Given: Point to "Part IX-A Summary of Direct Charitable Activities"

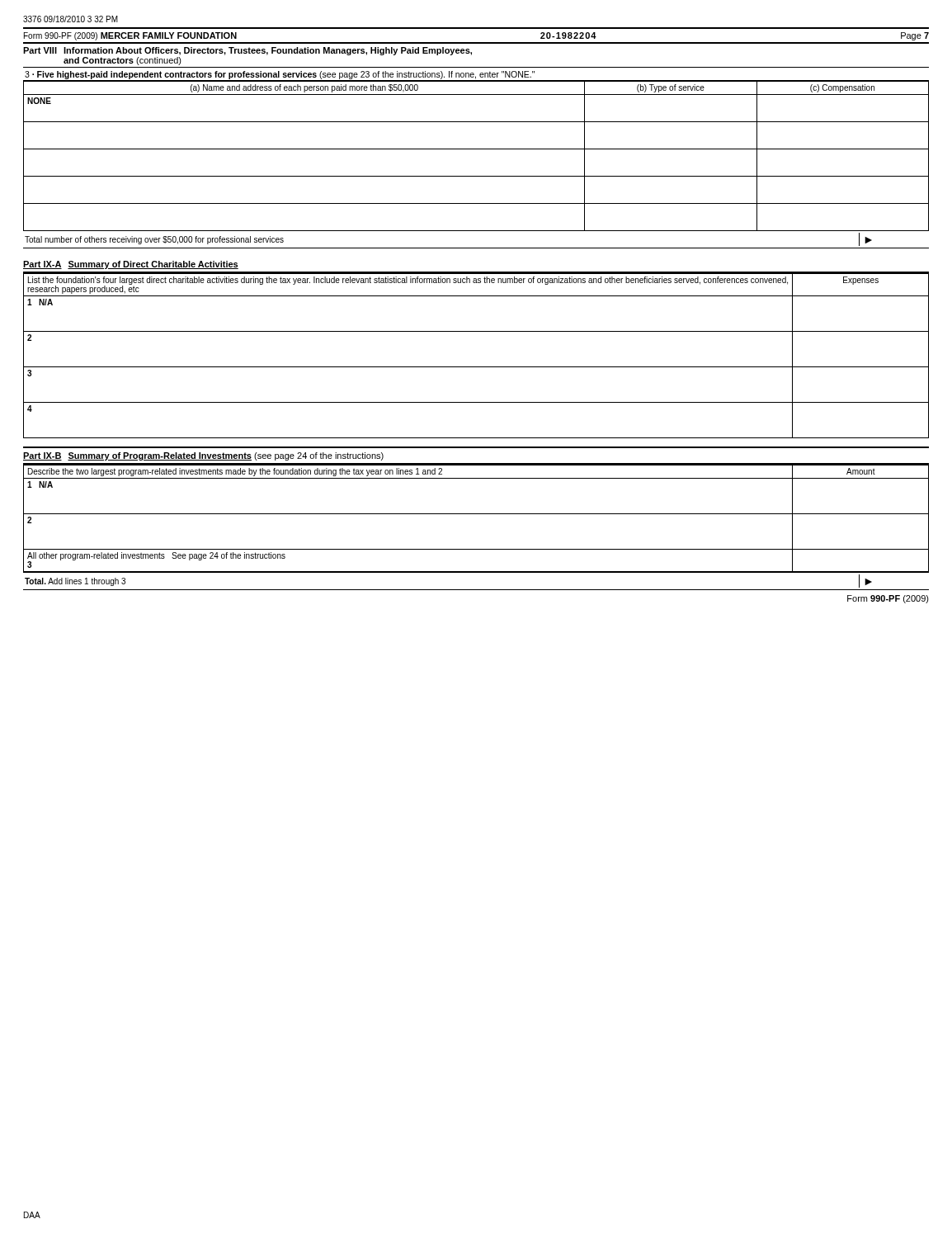Looking at the screenshot, I should point(131,264).
